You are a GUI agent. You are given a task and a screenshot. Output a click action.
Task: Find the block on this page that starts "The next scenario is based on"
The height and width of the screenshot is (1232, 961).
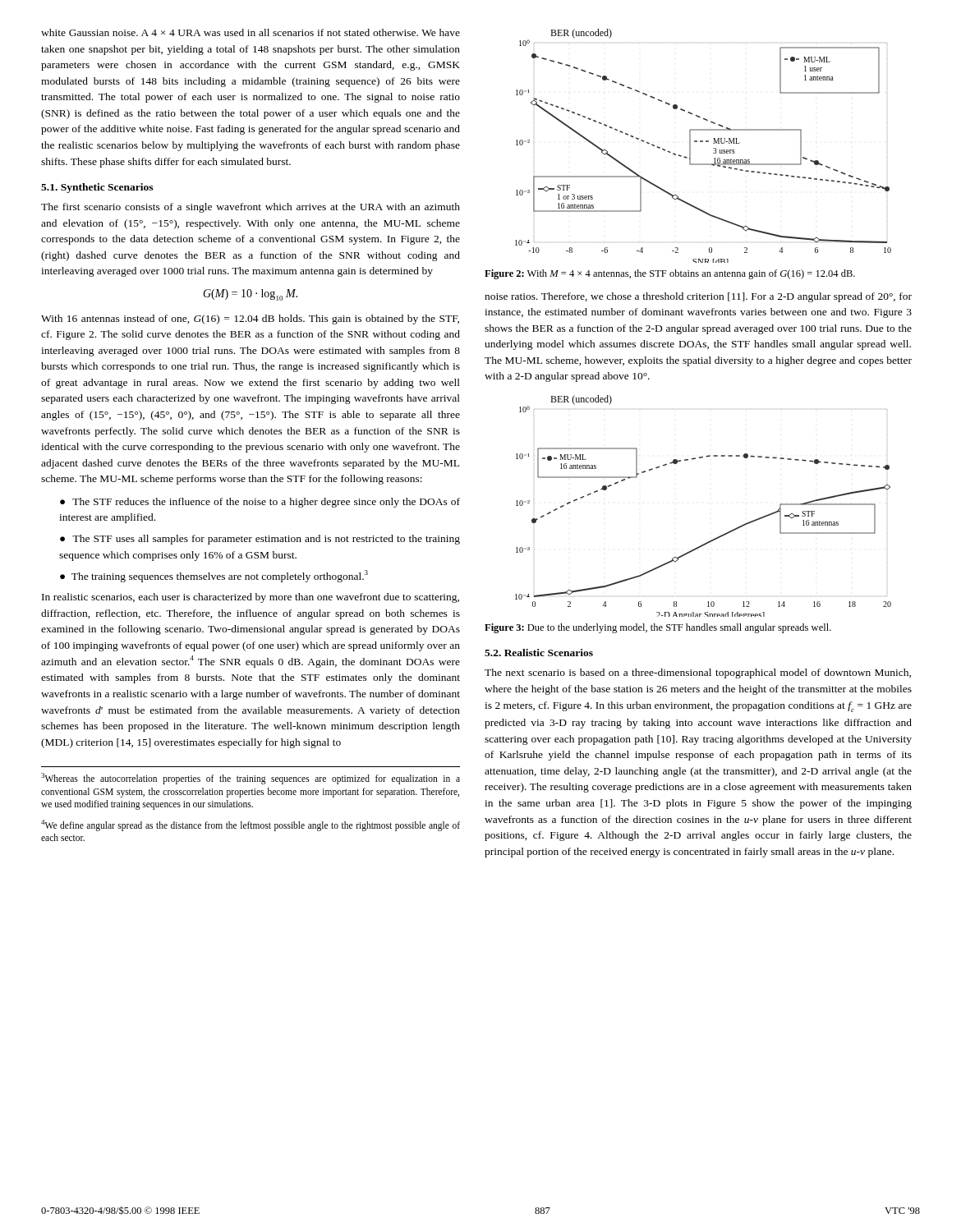click(698, 762)
